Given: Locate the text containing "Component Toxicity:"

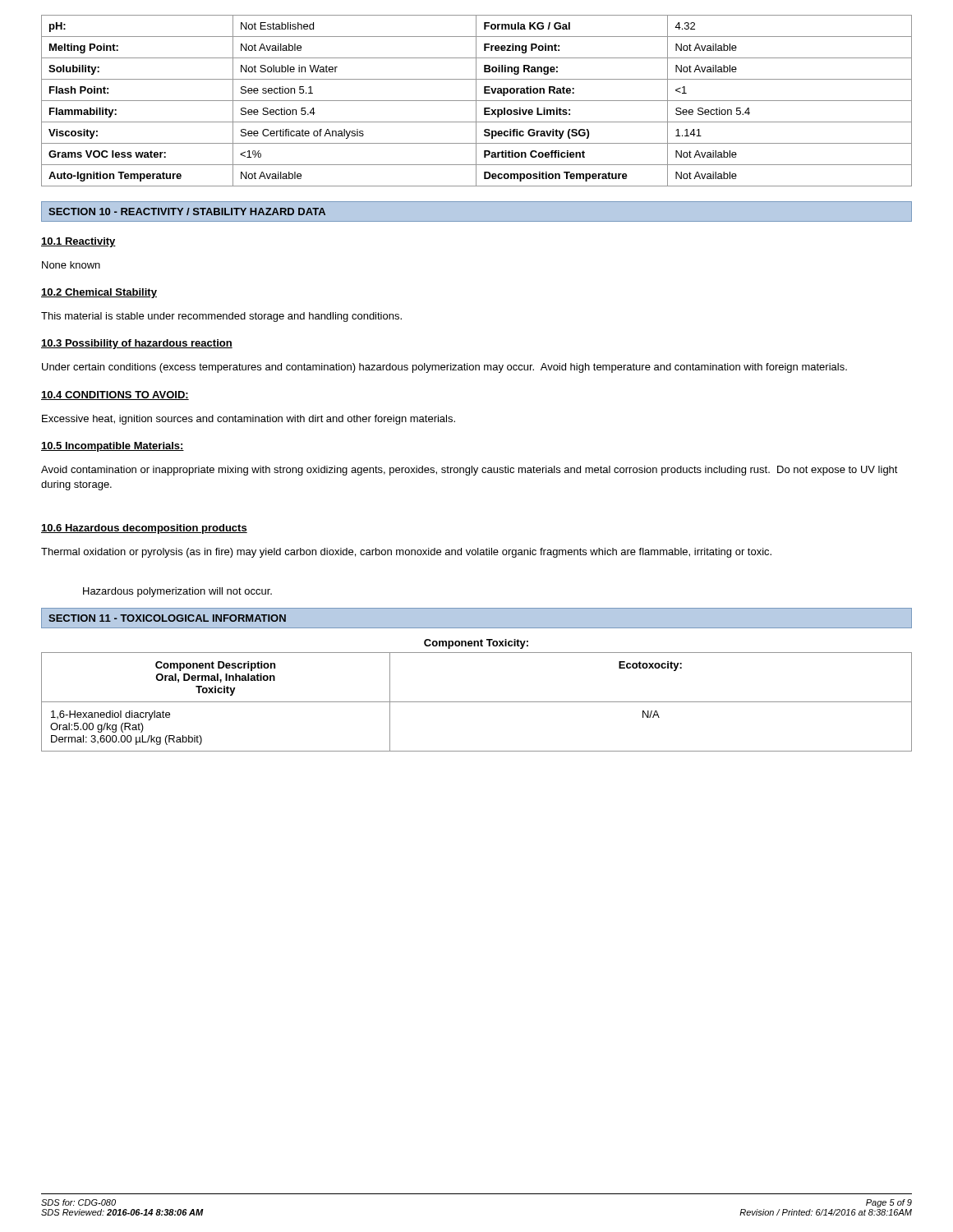Looking at the screenshot, I should click(476, 642).
